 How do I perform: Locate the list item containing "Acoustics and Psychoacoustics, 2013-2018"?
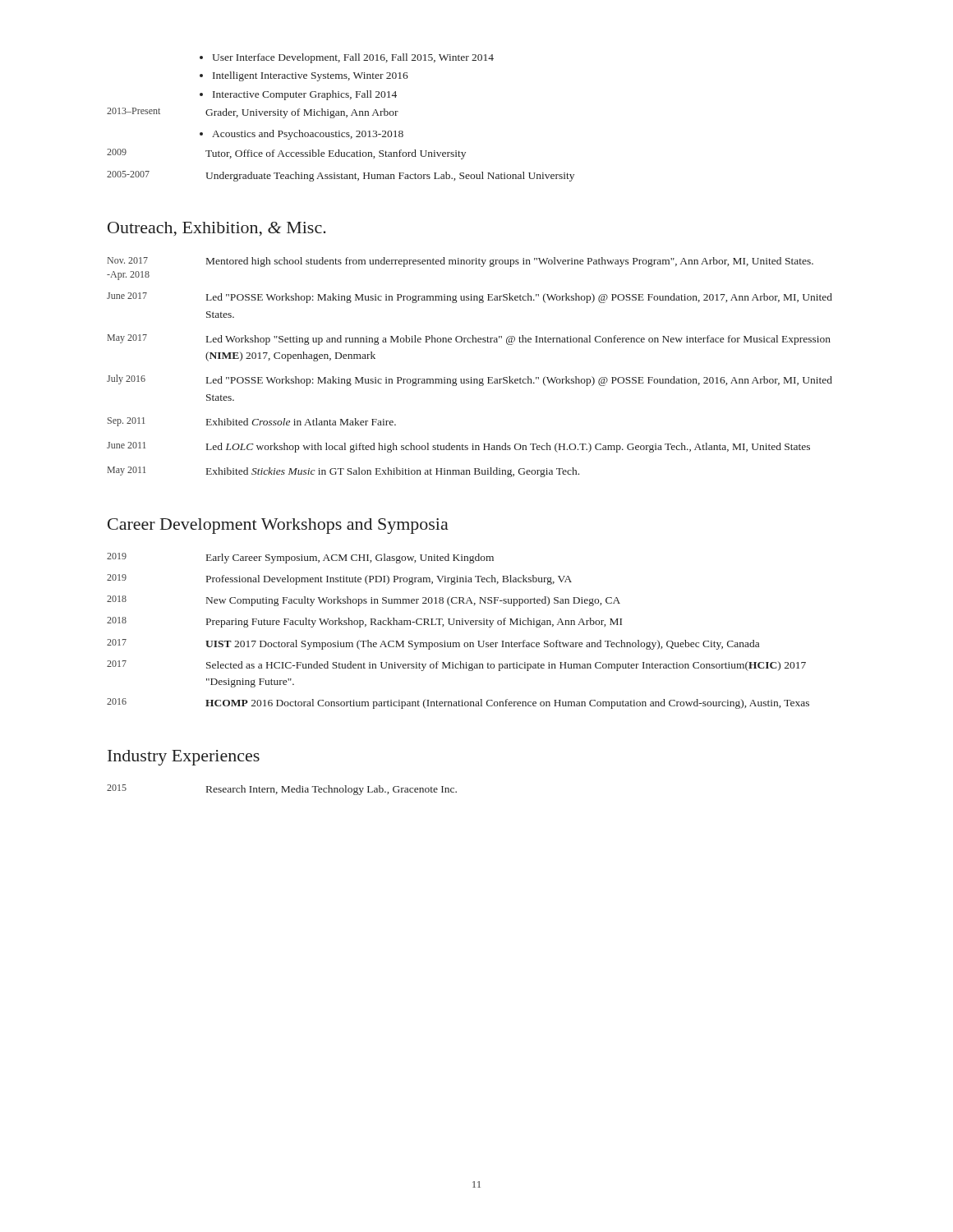pyautogui.click(x=302, y=135)
